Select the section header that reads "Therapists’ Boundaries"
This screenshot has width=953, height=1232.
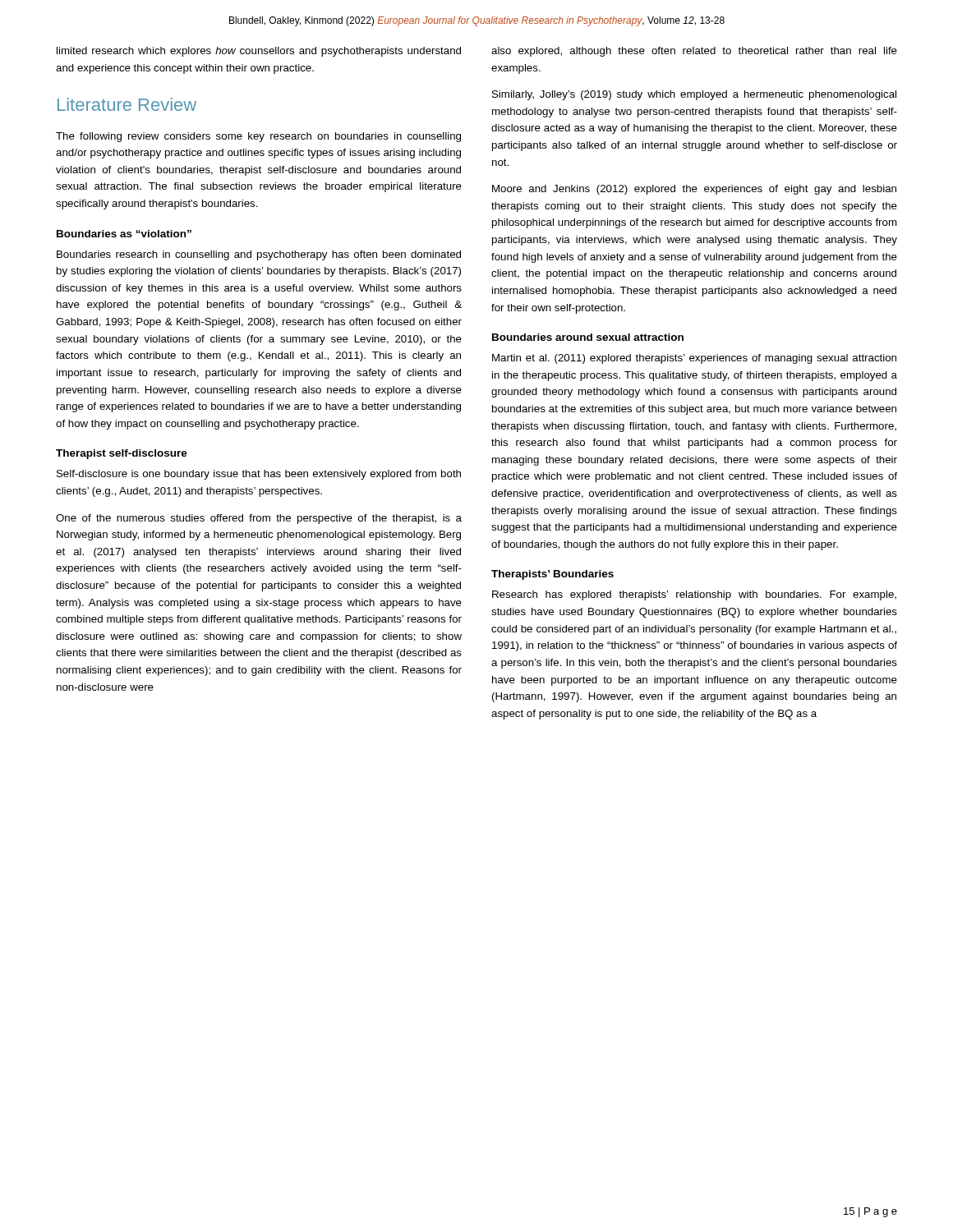point(553,574)
